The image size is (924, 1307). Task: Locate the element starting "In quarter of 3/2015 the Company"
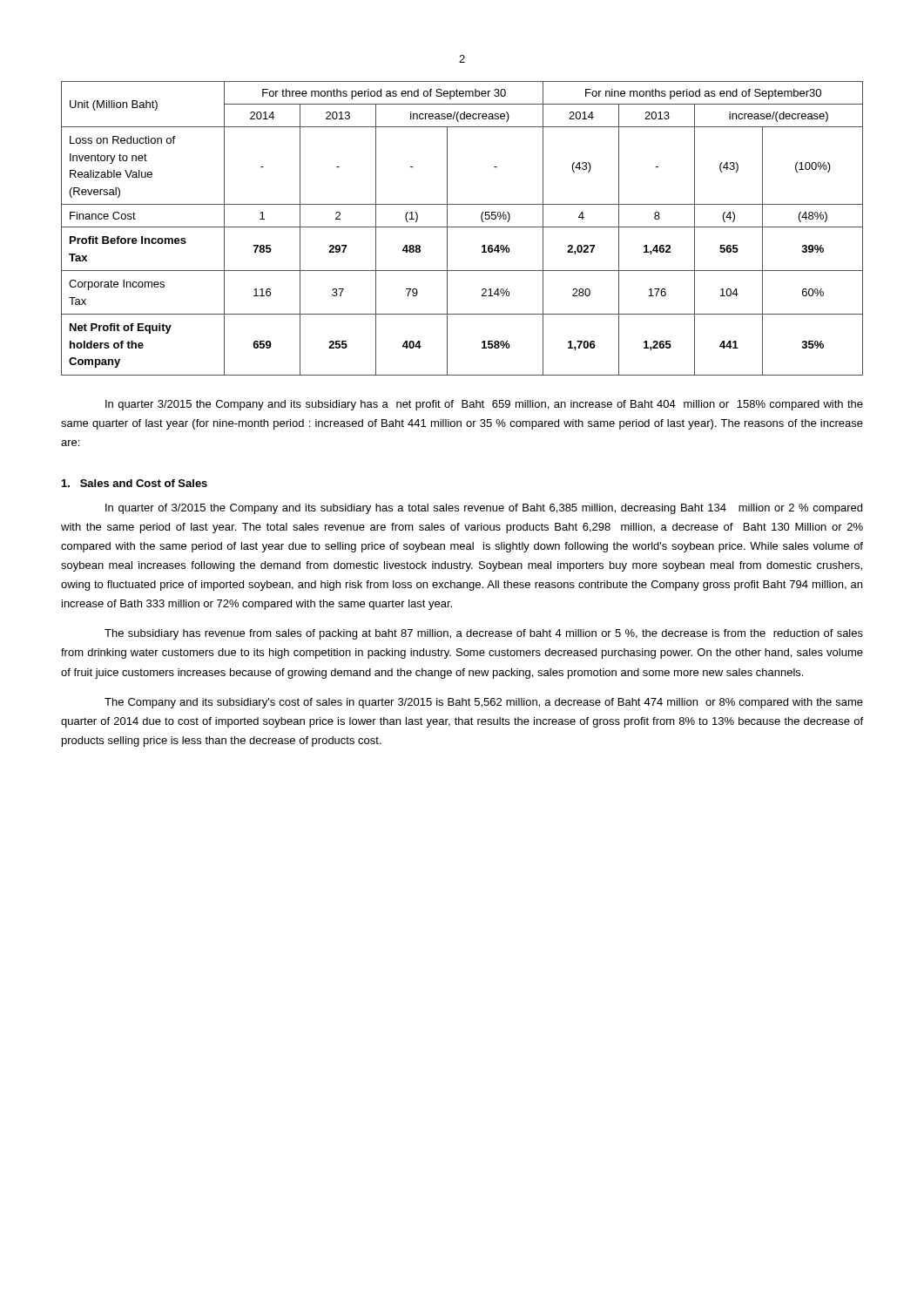462,624
